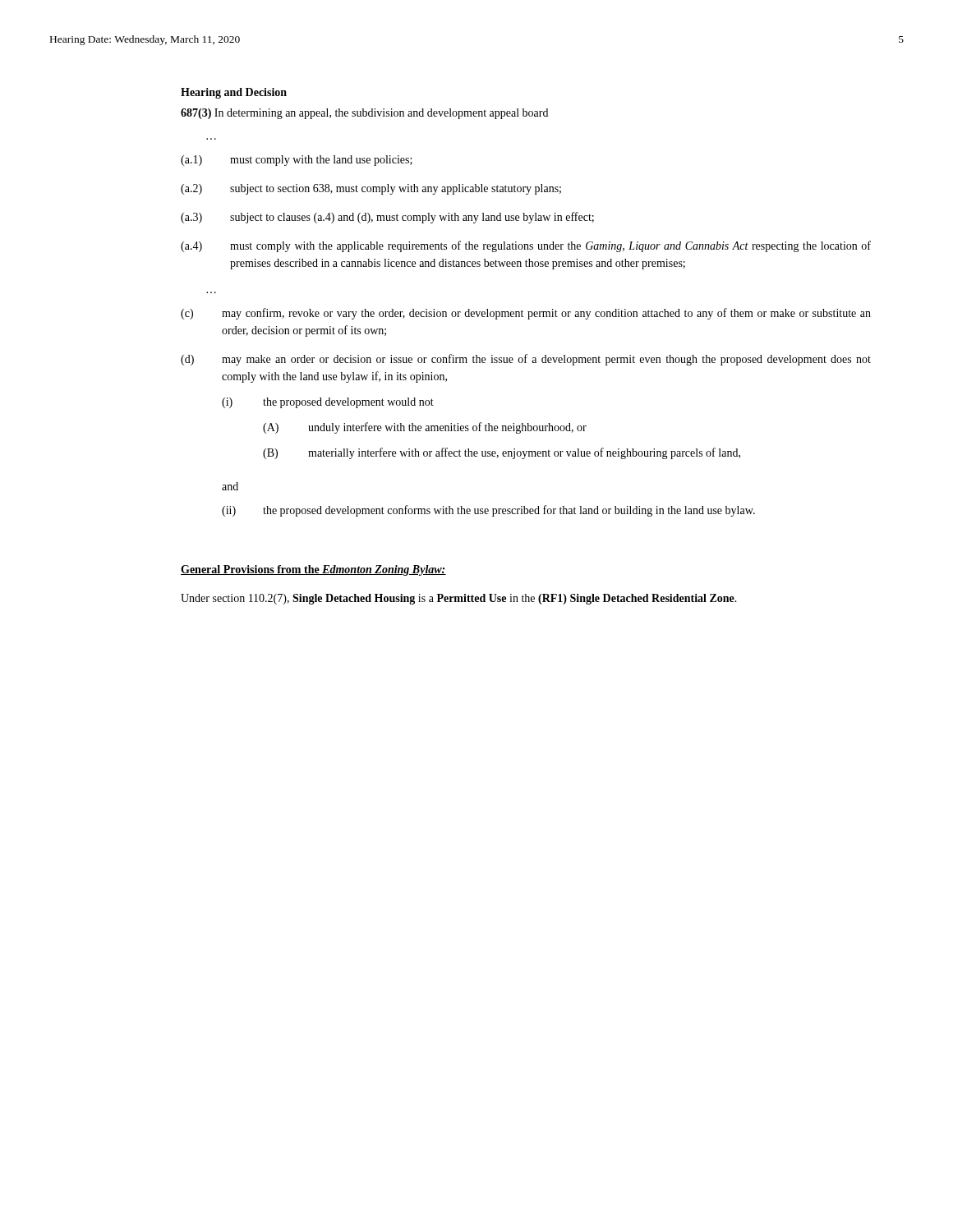This screenshot has height=1232, width=953.
Task: Point to the region starting "(d) may make an order"
Action: tap(526, 441)
